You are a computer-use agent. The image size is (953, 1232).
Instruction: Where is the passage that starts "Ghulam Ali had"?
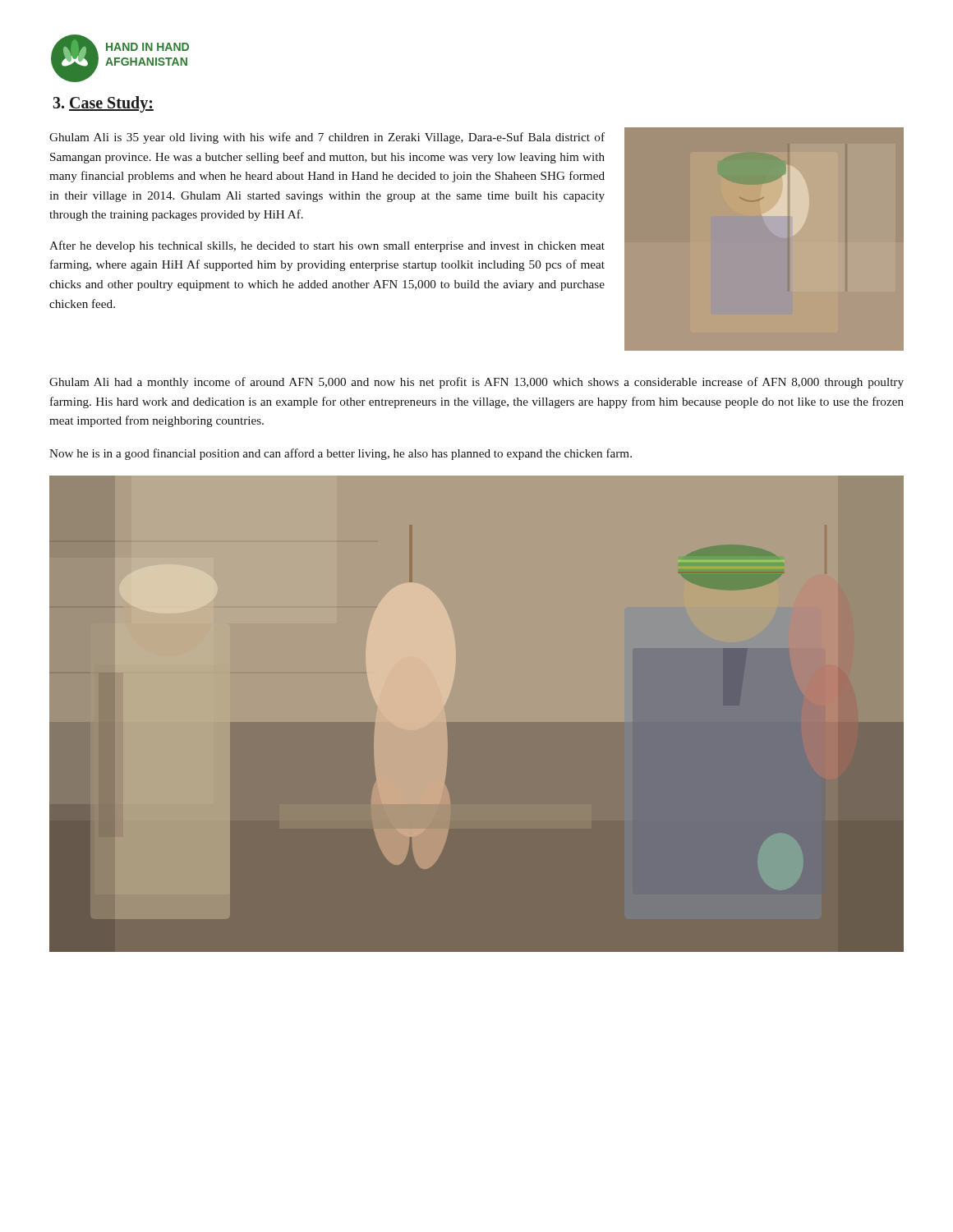pos(476,383)
